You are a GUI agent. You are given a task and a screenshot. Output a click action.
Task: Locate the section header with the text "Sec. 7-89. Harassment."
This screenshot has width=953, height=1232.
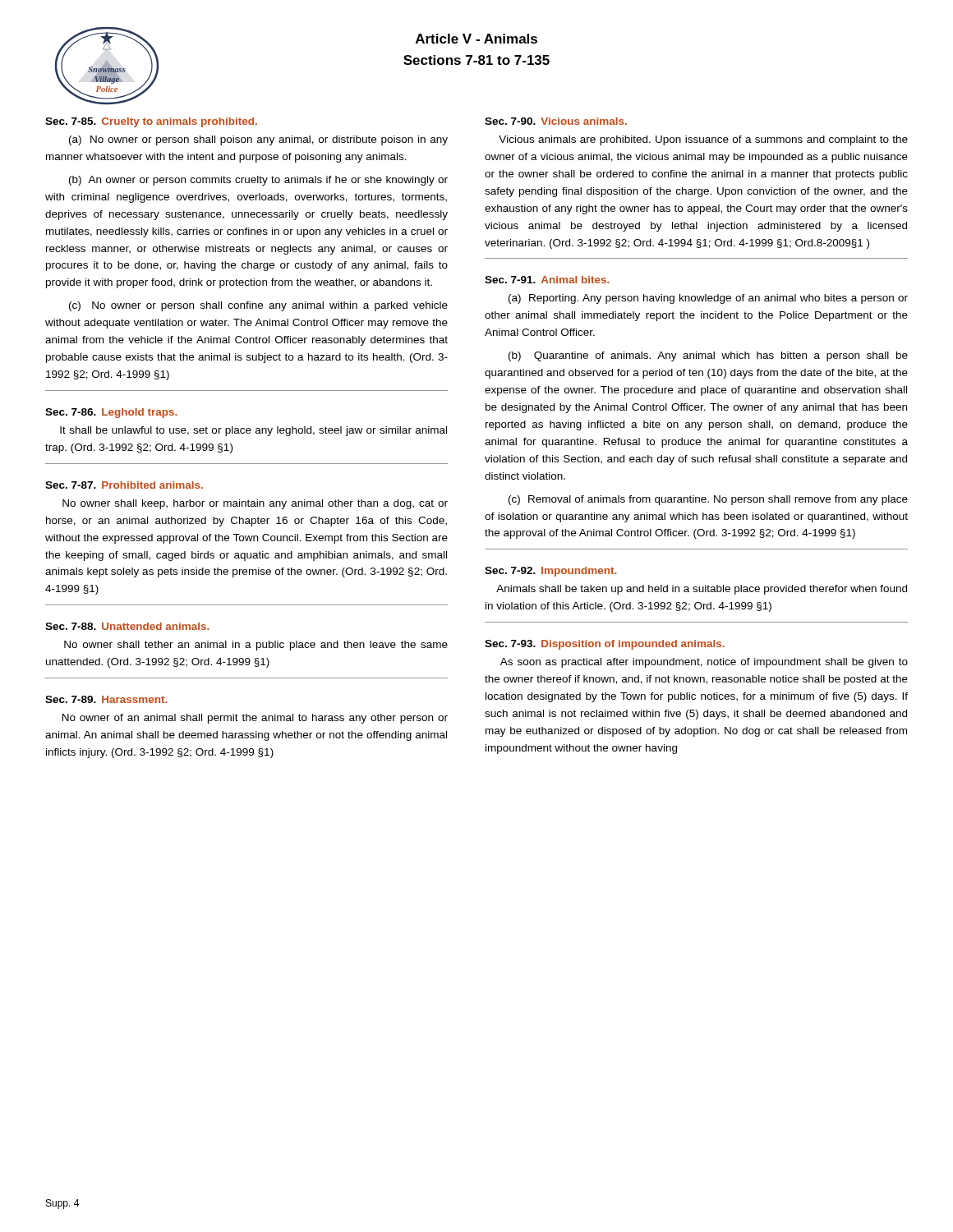[x=107, y=700]
